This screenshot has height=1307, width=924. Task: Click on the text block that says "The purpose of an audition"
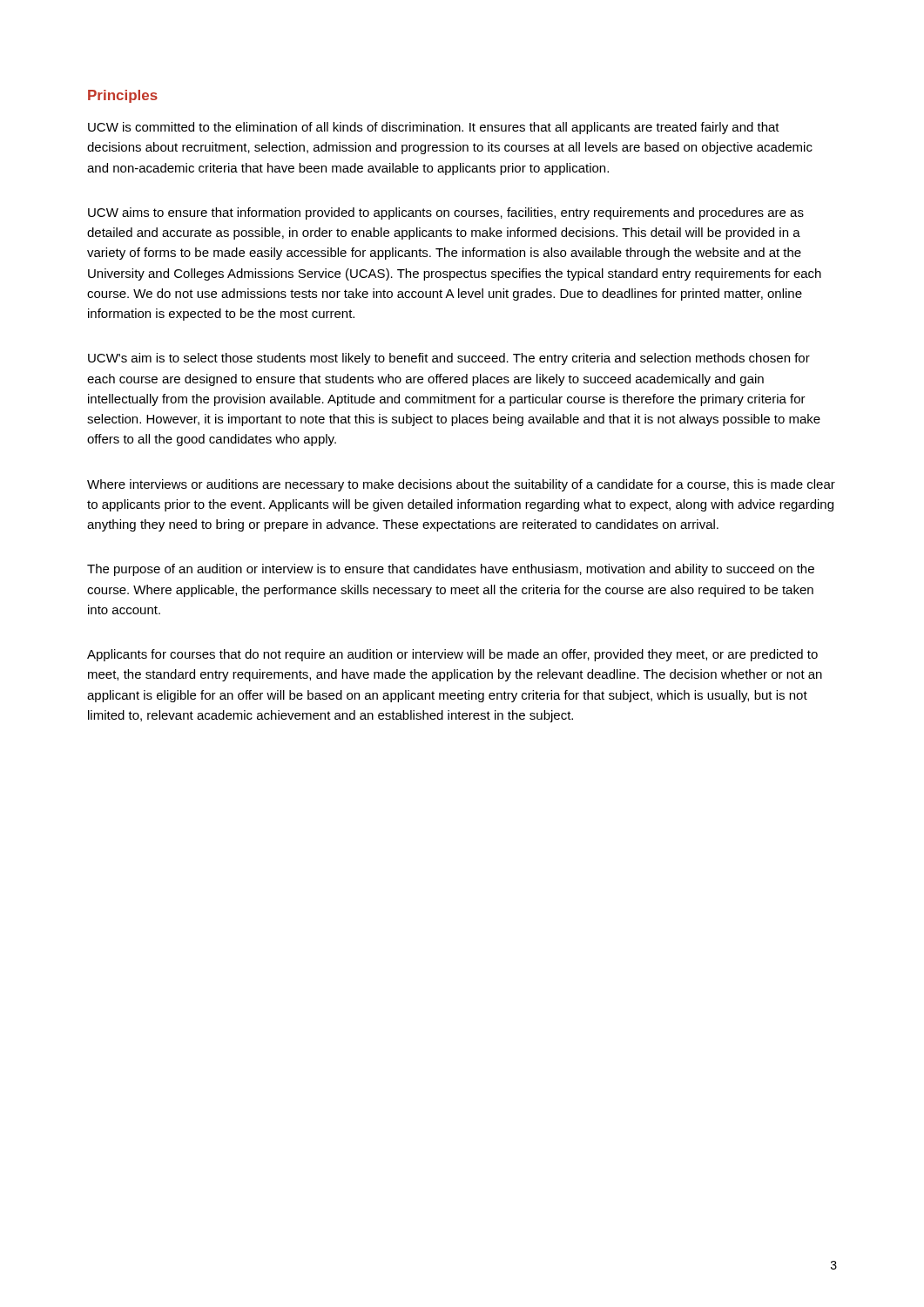coord(451,589)
